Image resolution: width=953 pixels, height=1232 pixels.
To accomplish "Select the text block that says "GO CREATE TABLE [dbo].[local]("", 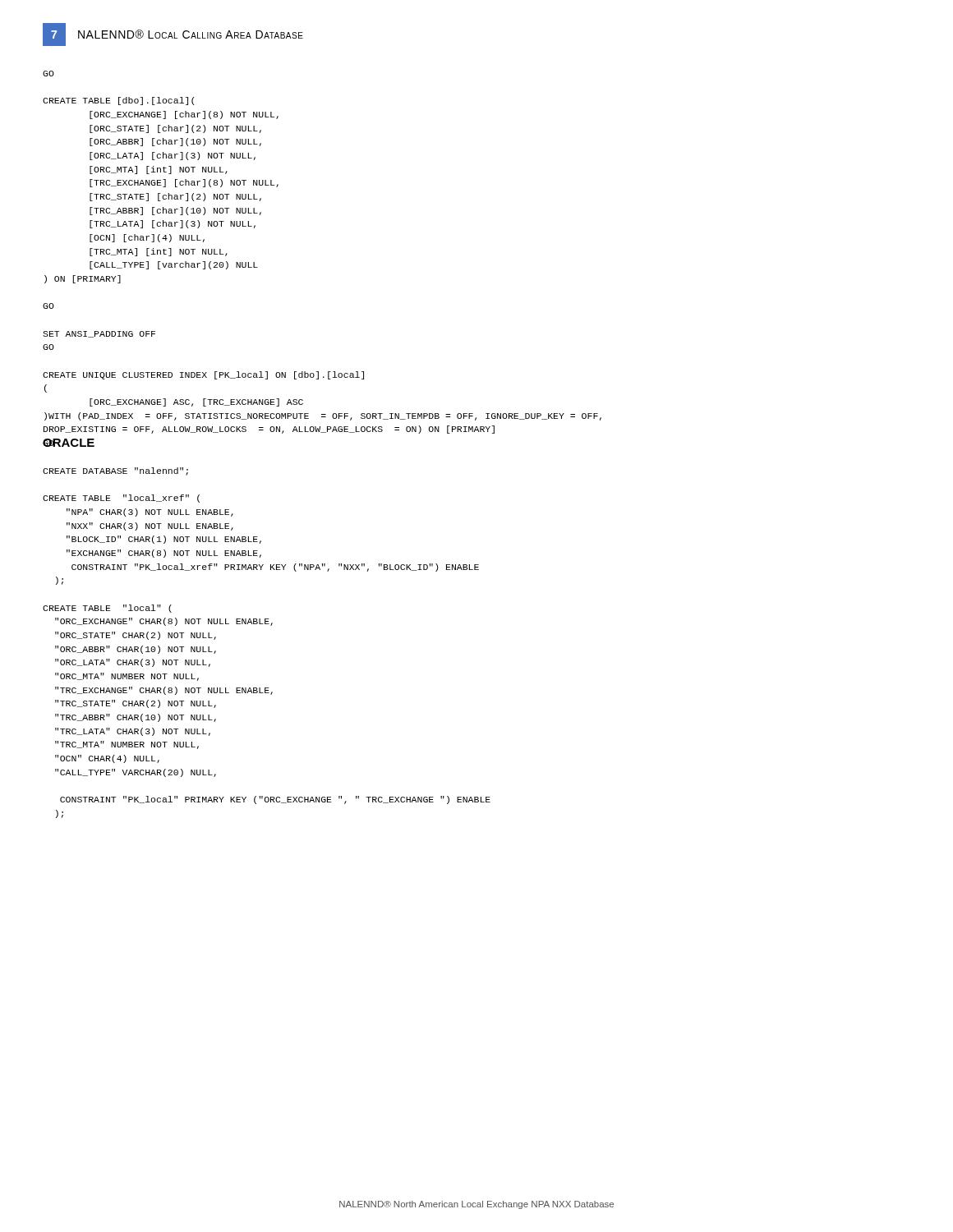I will pyautogui.click(x=48, y=74).
